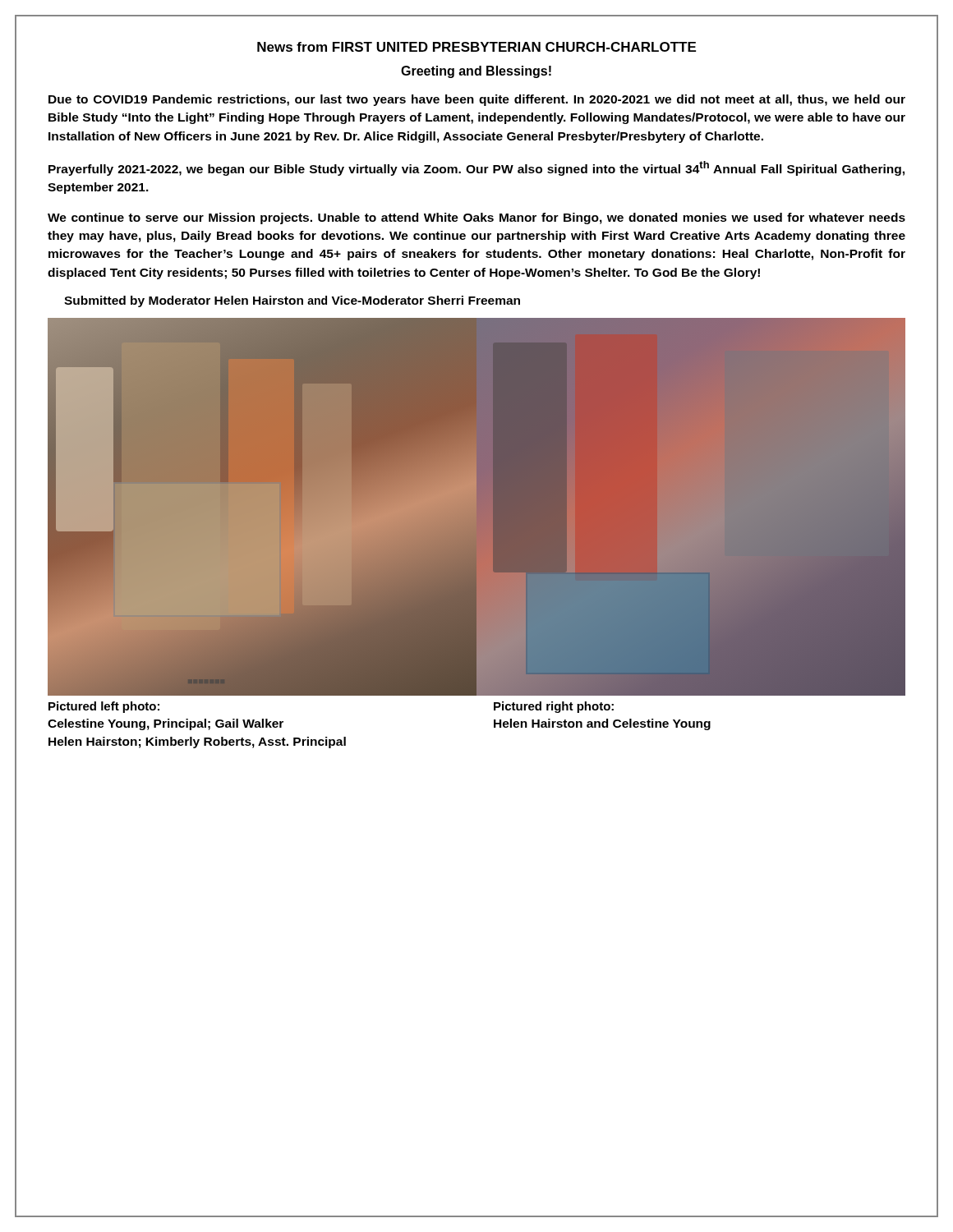Locate the photo
This screenshot has width=953, height=1232.
click(476, 507)
